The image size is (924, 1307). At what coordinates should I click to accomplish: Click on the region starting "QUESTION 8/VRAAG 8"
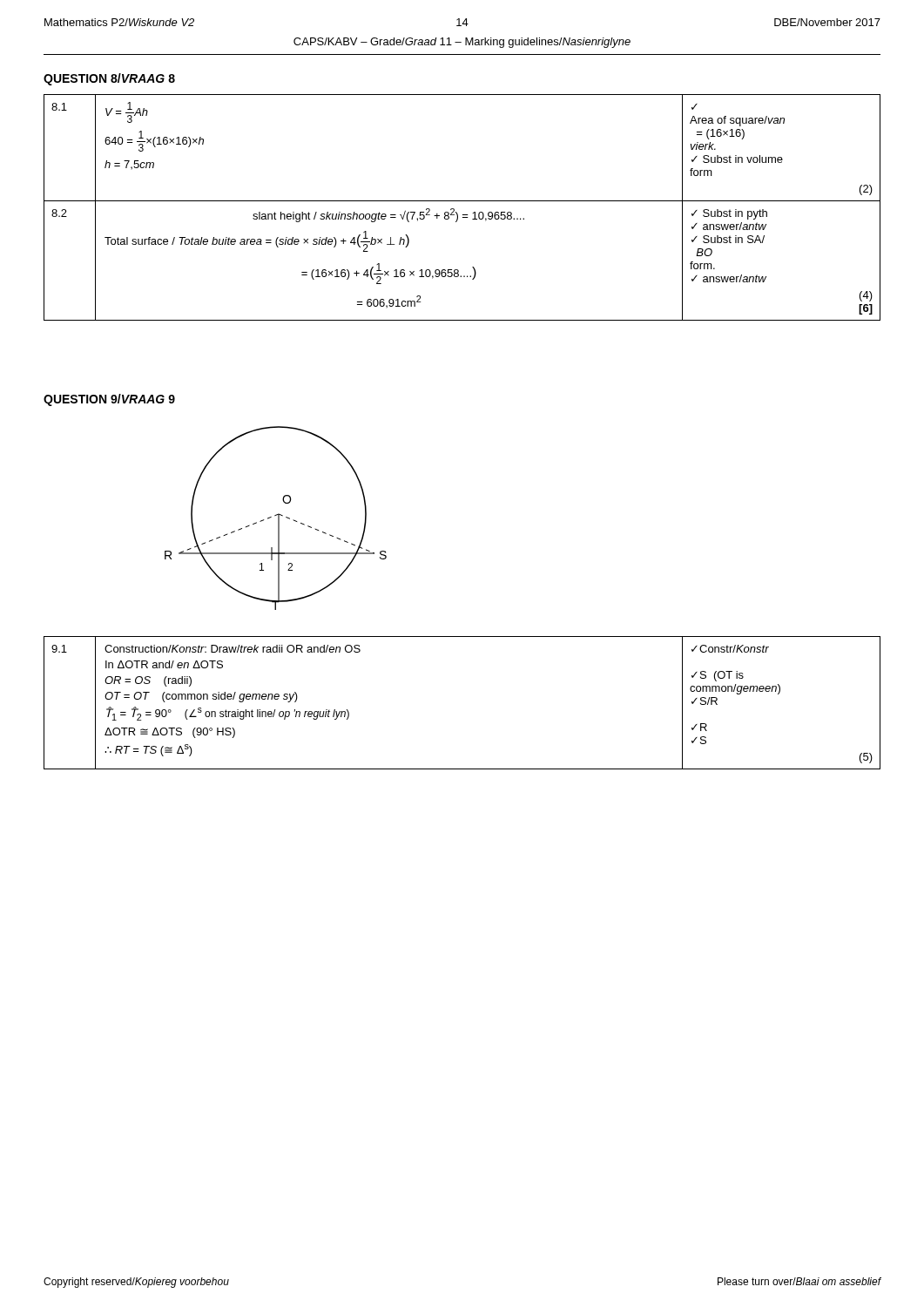[109, 78]
